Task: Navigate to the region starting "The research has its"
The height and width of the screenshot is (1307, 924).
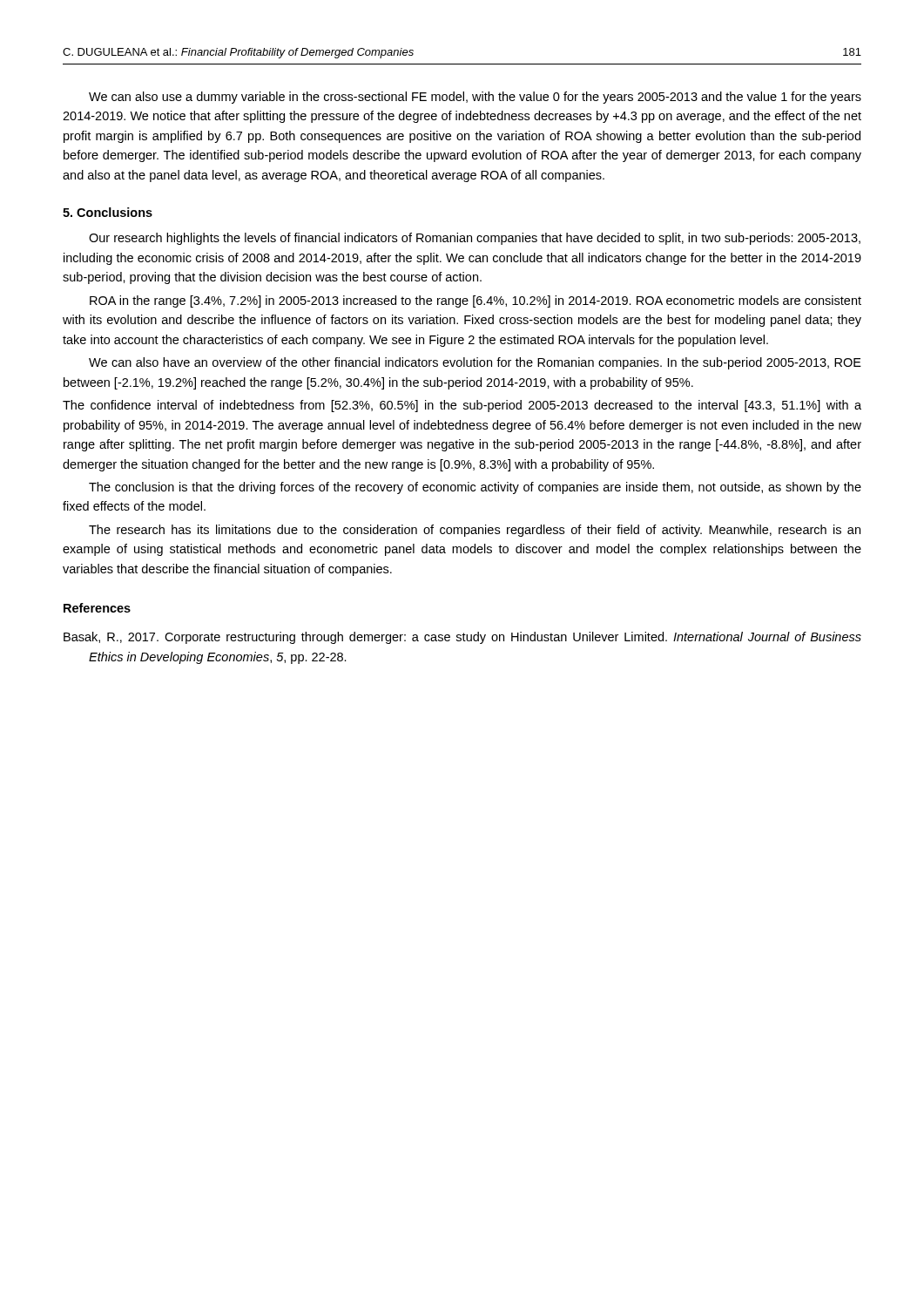Action: tap(462, 549)
